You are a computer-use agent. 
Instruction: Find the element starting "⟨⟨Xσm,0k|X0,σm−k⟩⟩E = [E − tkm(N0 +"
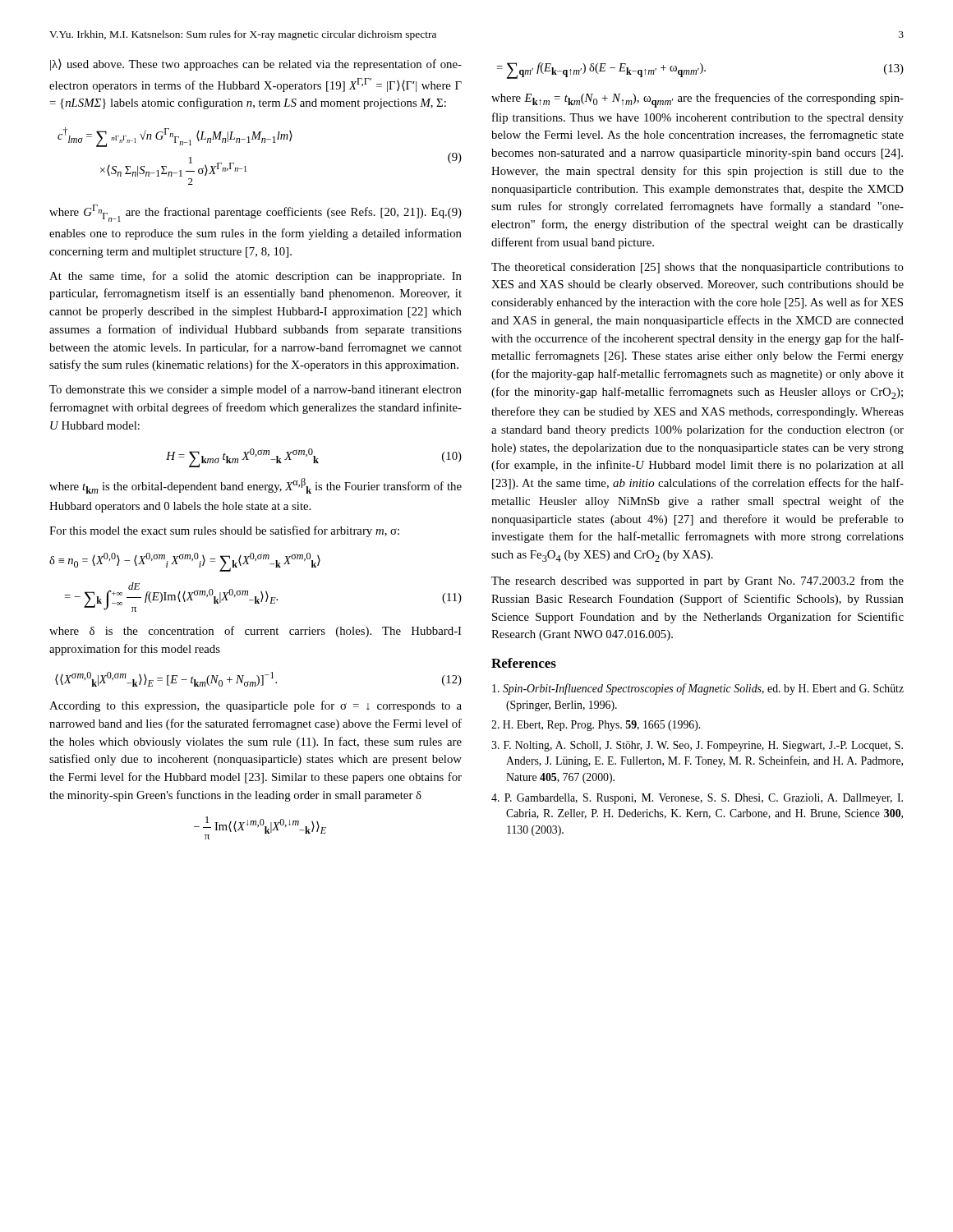tap(255, 680)
